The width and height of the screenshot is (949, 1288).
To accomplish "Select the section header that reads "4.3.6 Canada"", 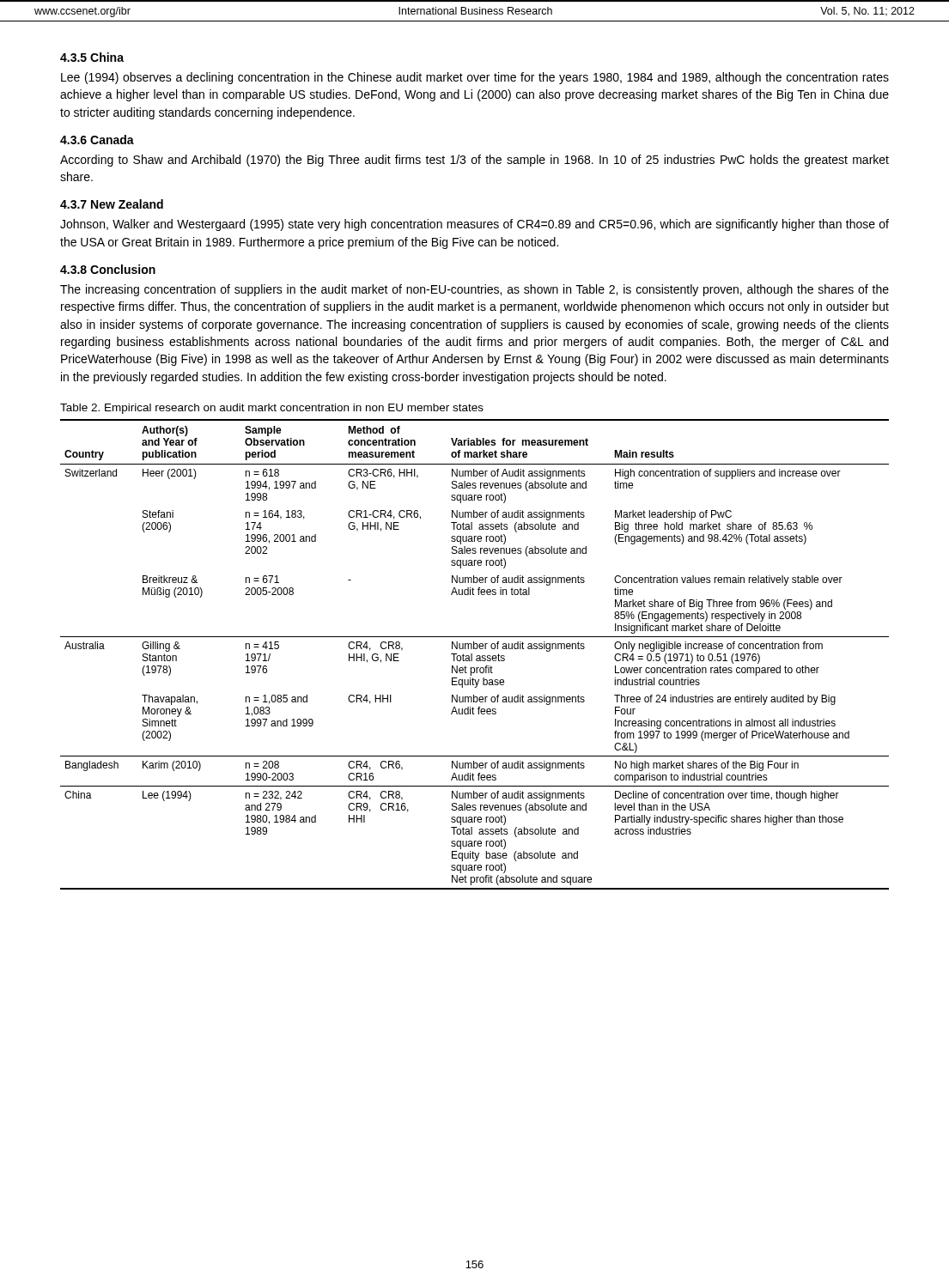I will click(97, 140).
